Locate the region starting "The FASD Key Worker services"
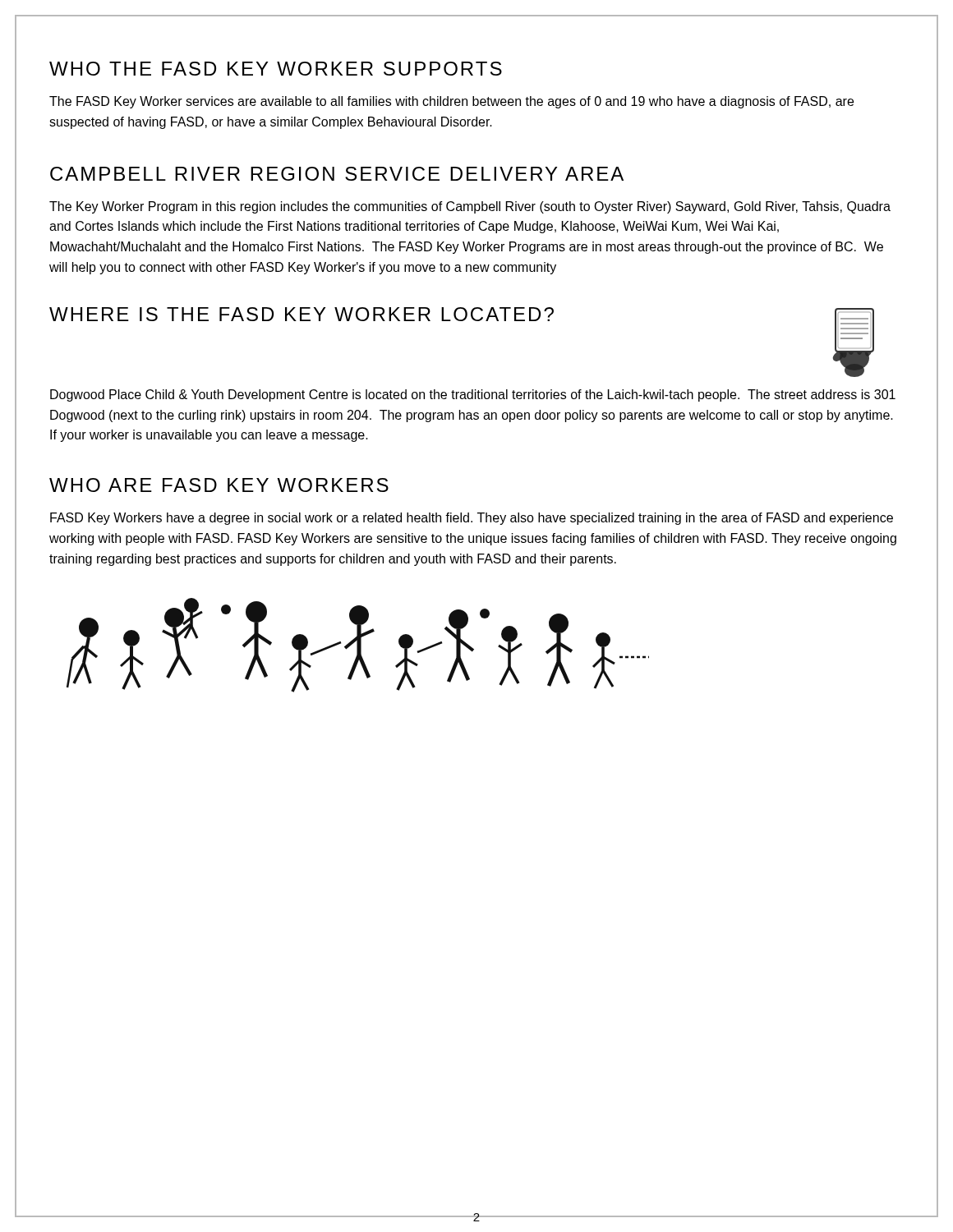The image size is (953, 1232). tap(452, 112)
